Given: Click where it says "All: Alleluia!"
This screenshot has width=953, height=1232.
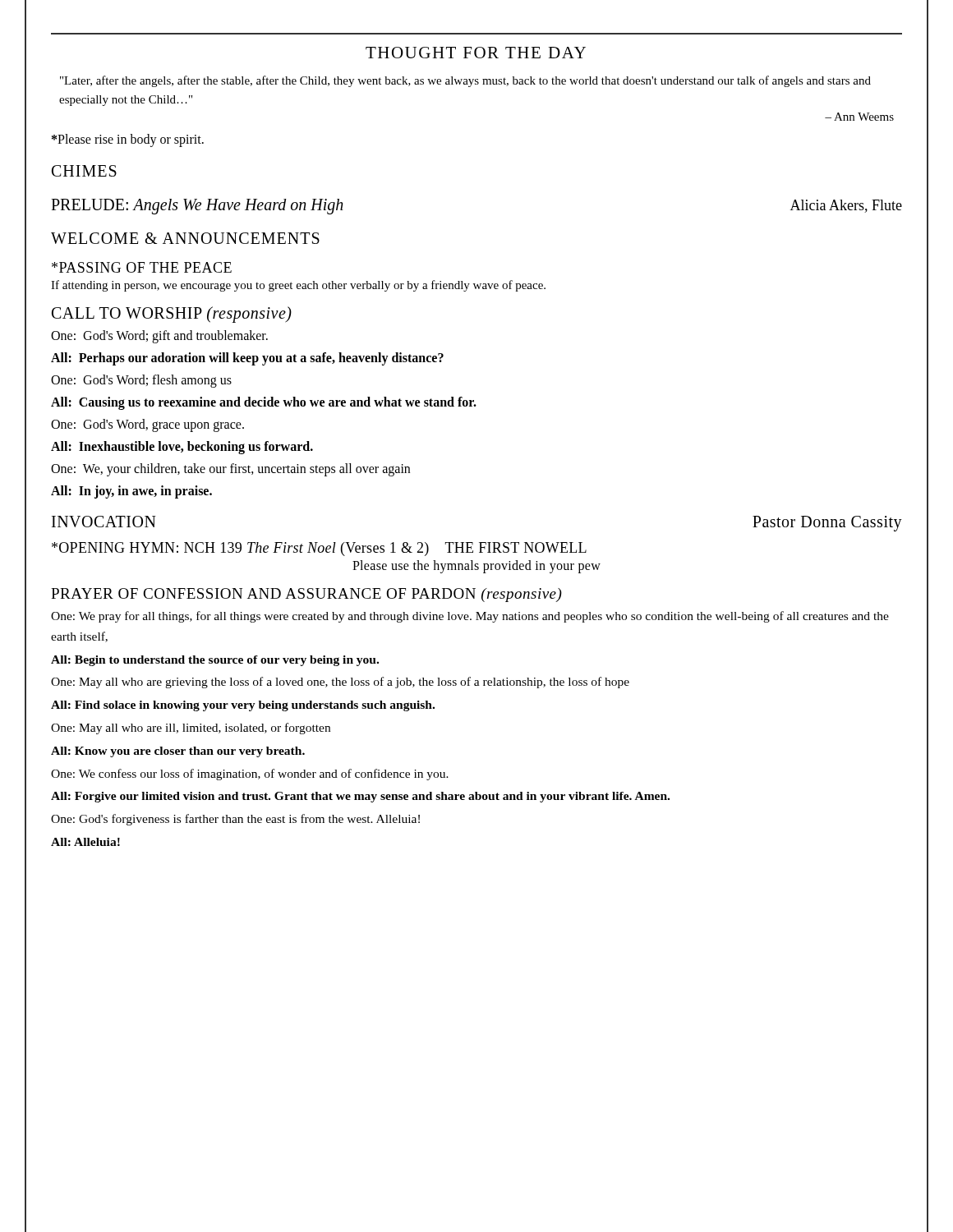Looking at the screenshot, I should click(x=86, y=841).
